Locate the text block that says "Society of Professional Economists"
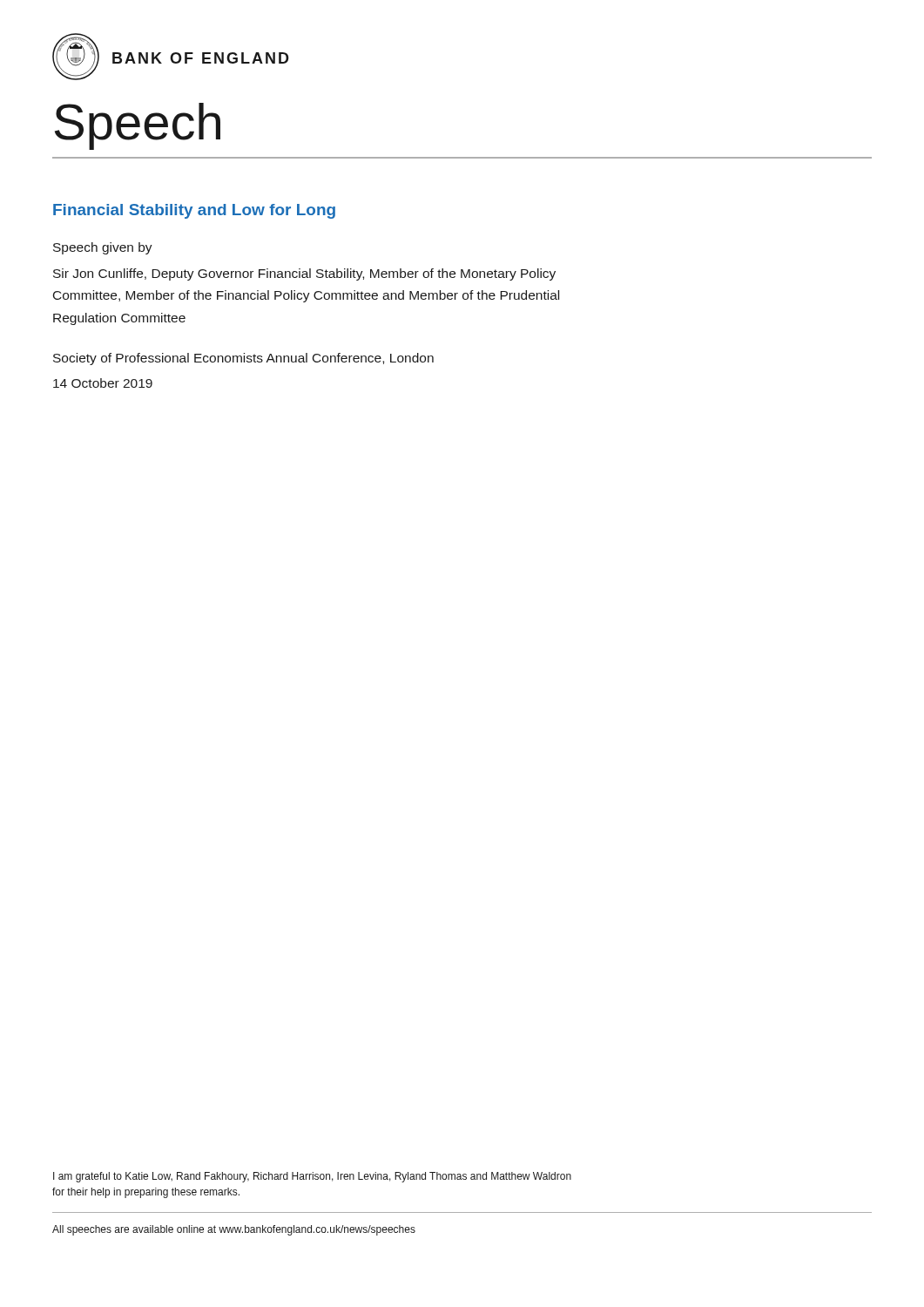This screenshot has width=924, height=1307. (x=243, y=358)
